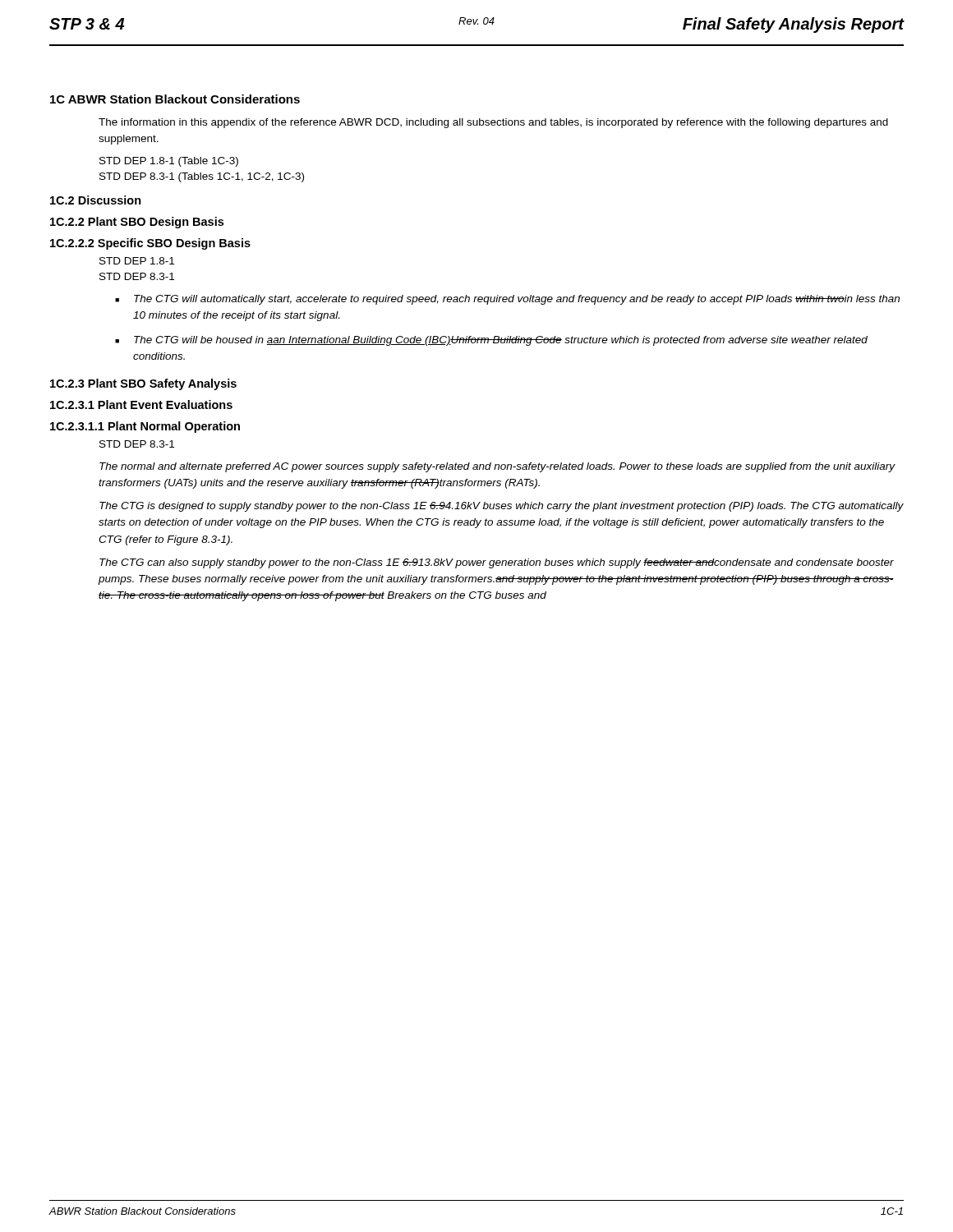
Task: Locate the element starting "■ The CTG will automatically start,"
Action: (x=509, y=307)
